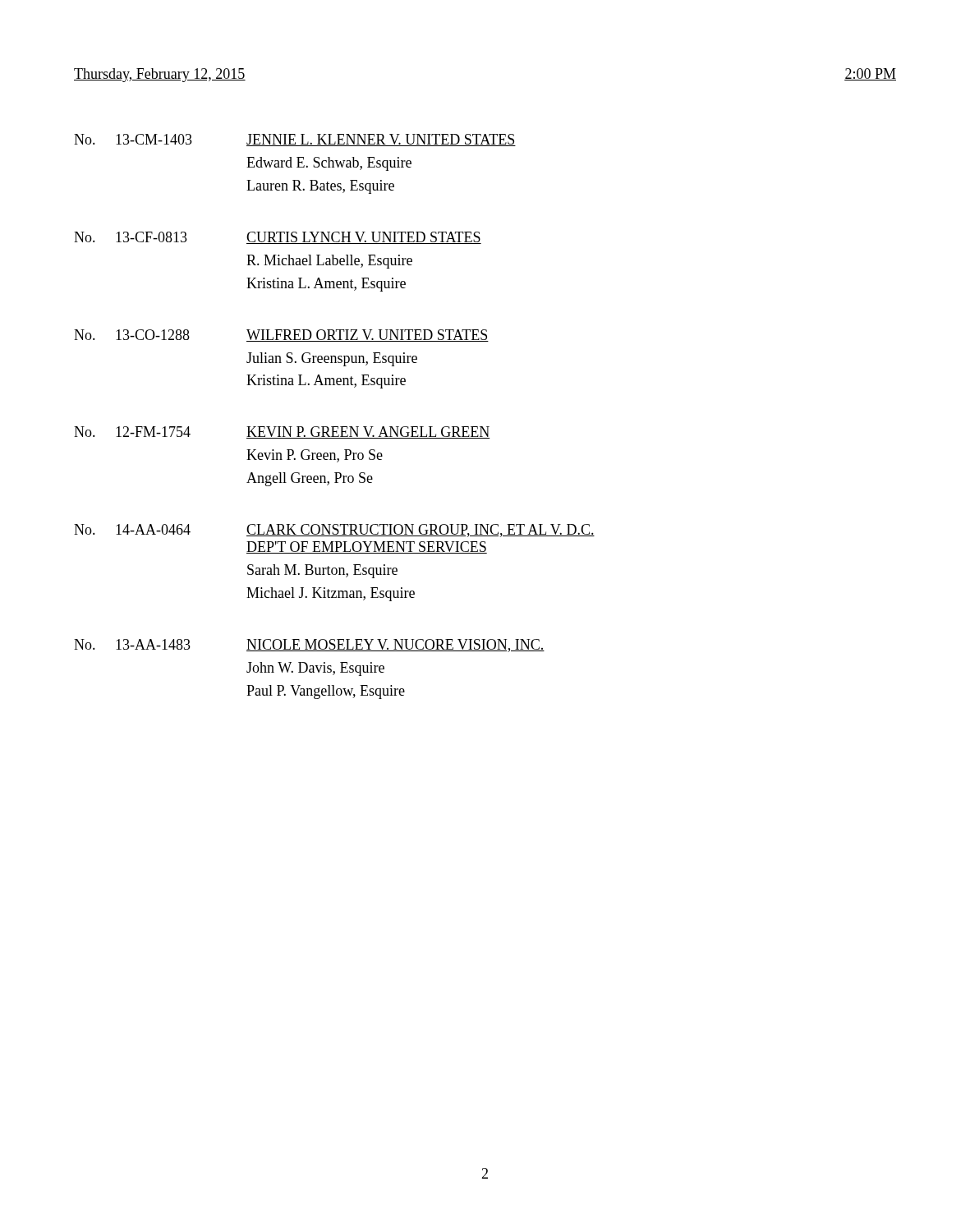Where is the passage that starts "No. 12-FM-1754 KEVIN P. GREEN"?
The width and height of the screenshot is (970, 1232).
282,432
